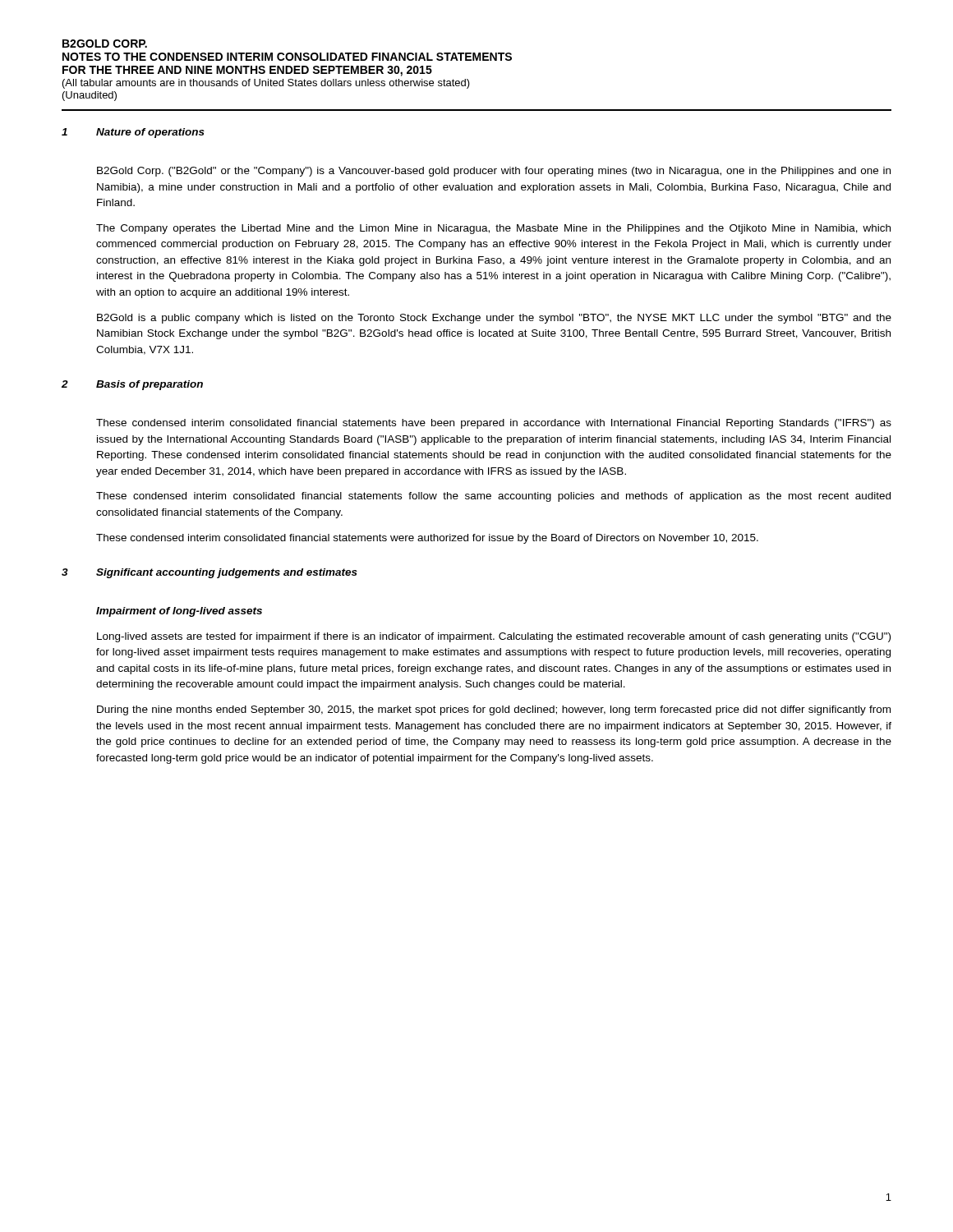953x1232 pixels.
Task: Find the text block with the text "B2Gold Corp. ("B2Gold" or"
Action: pyautogui.click(x=494, y=186)
